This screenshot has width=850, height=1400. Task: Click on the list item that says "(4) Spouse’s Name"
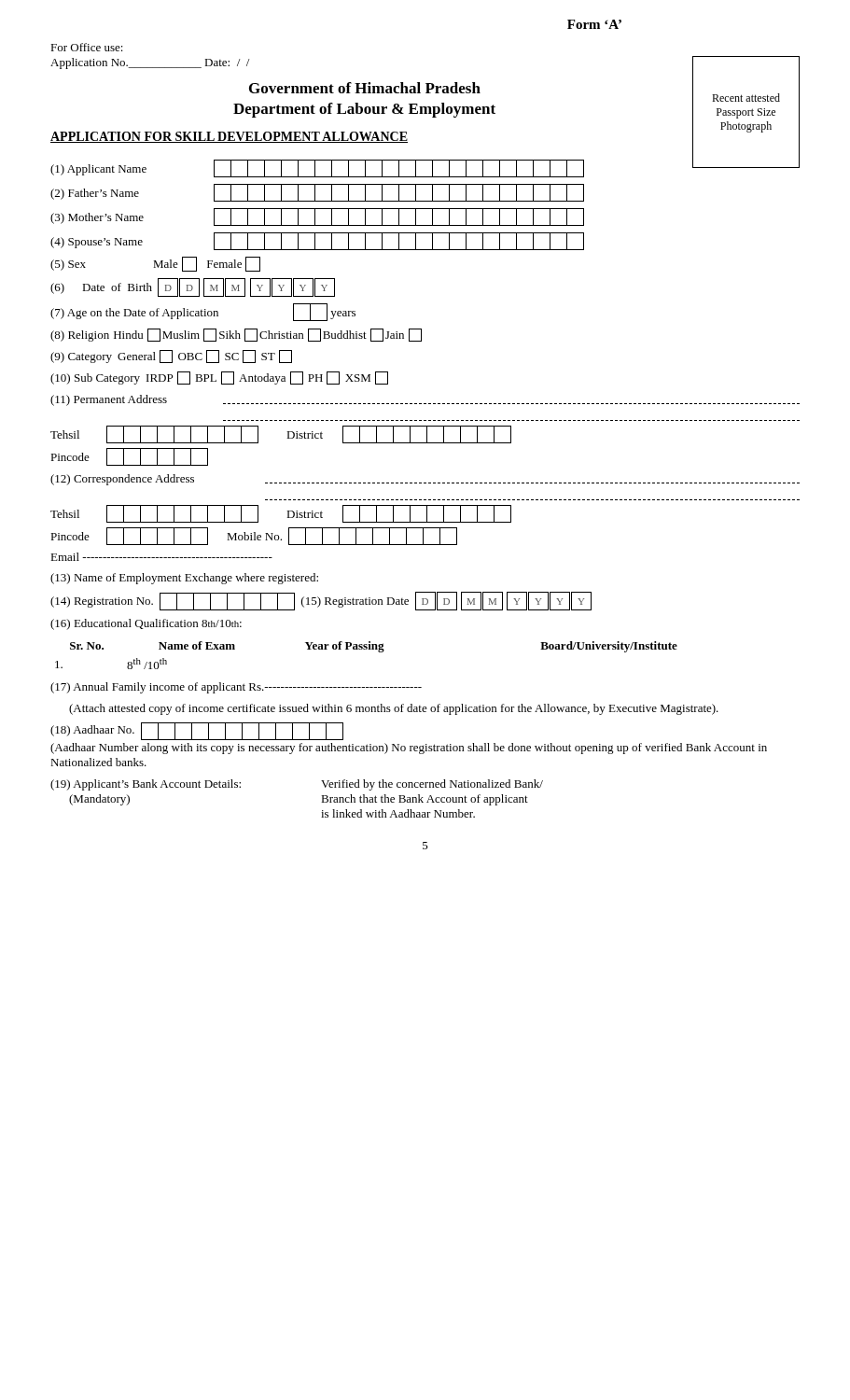[x=317, y=241]
